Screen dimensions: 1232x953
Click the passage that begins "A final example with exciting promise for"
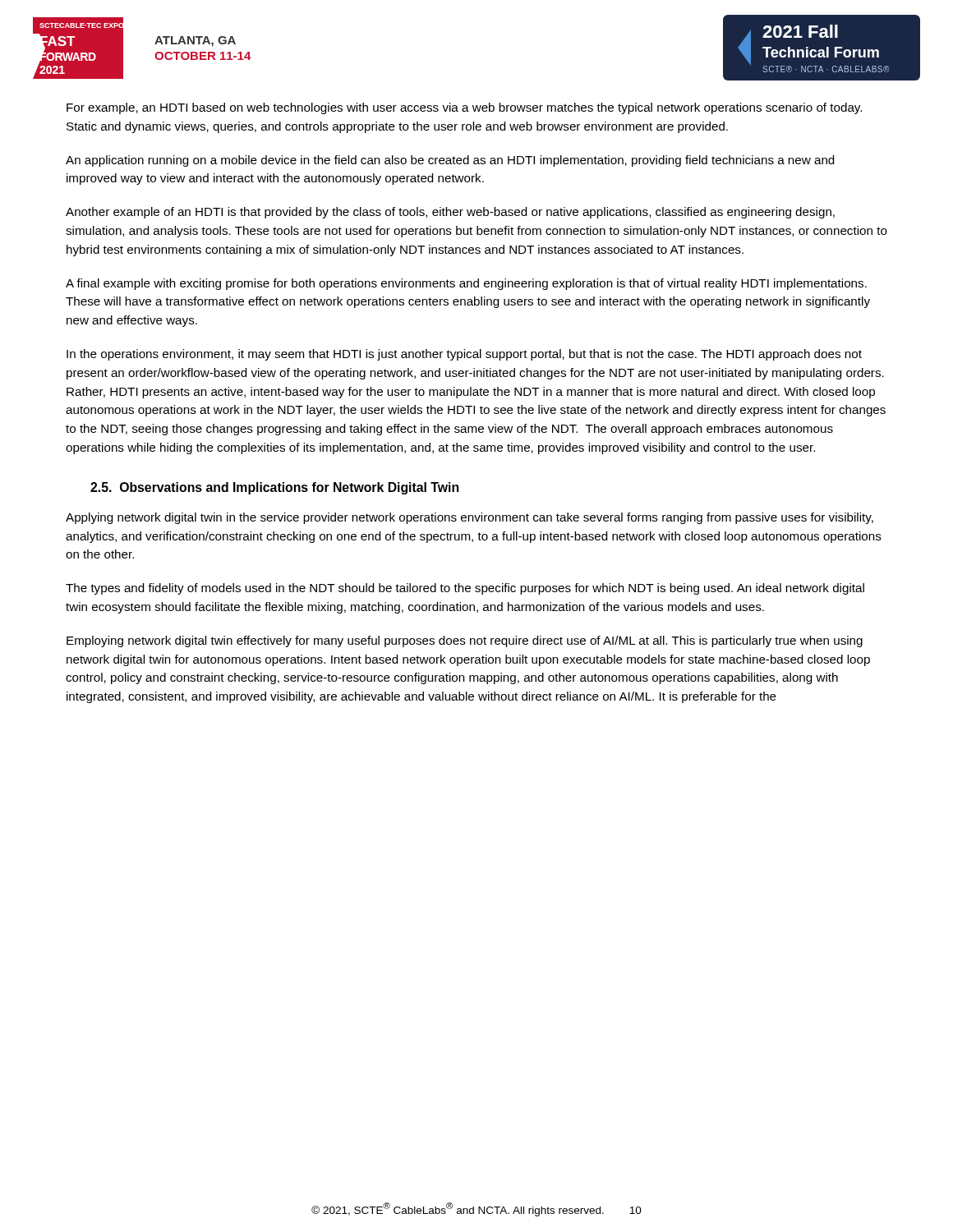(x=468, y=301)
